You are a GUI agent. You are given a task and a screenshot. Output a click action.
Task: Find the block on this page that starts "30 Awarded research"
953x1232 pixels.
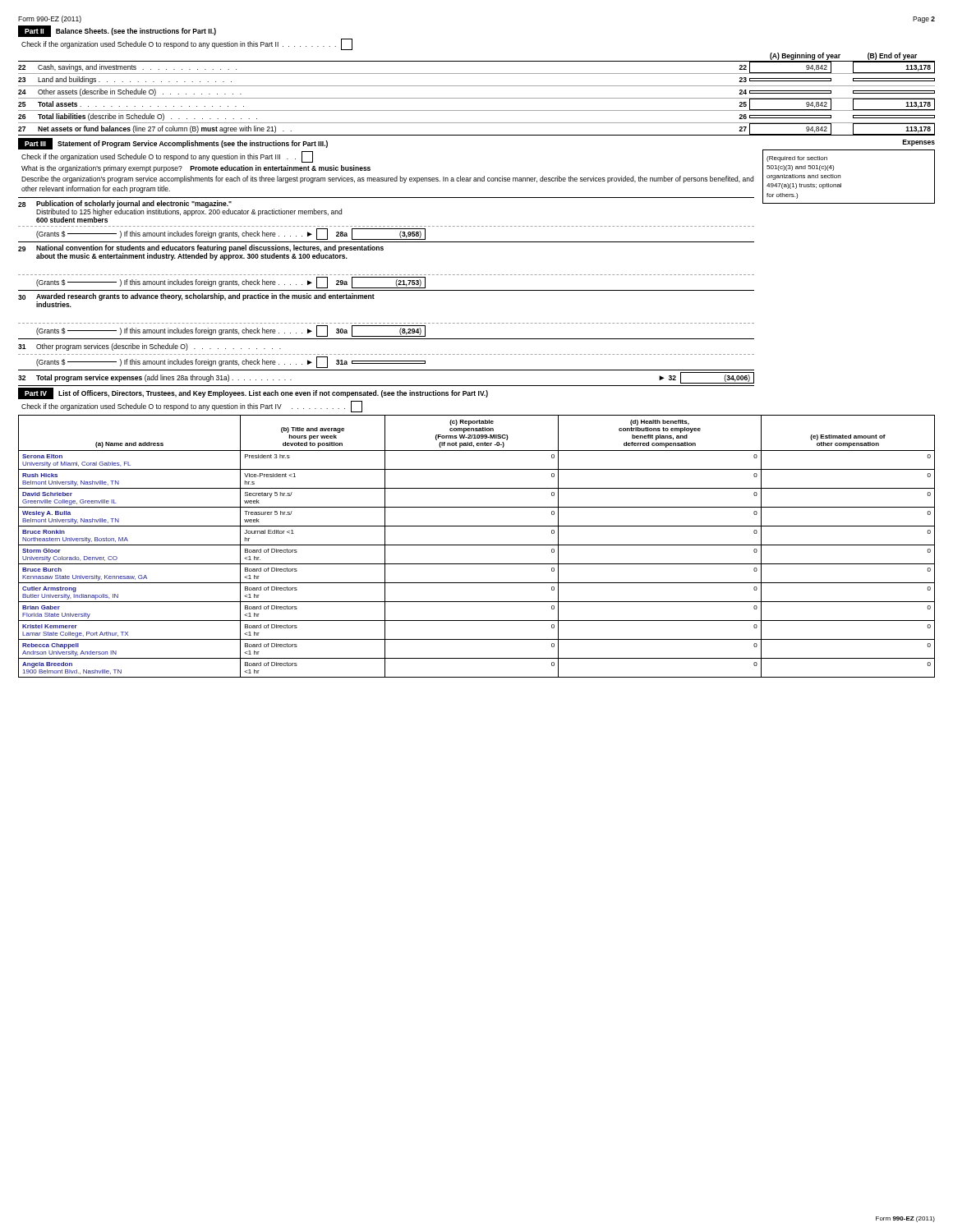click(196, 300)
